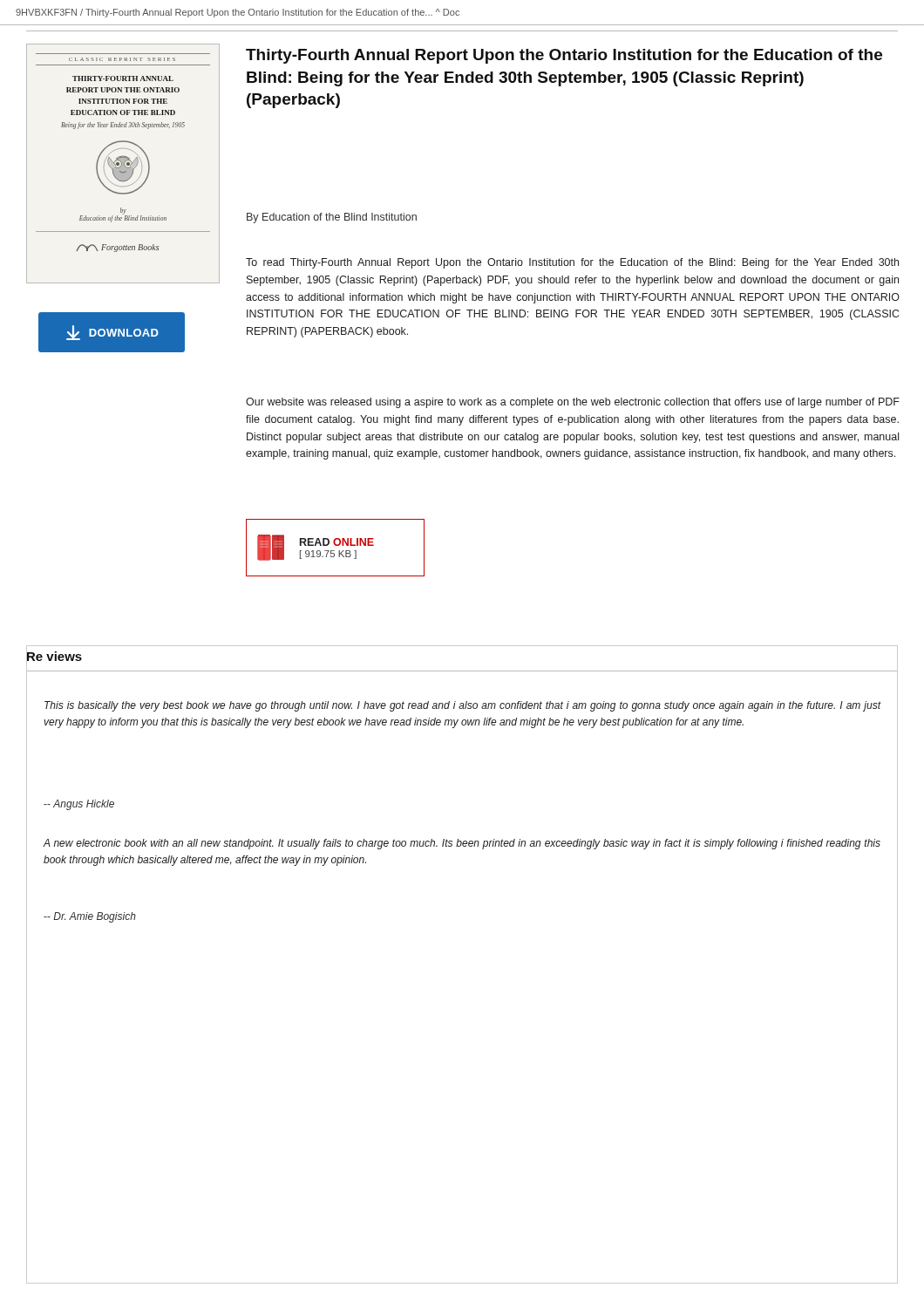Where is the passage that starts "Our website was released"?
The image size is (924, 1308).
pyautogui.click(x=573, y=428)
